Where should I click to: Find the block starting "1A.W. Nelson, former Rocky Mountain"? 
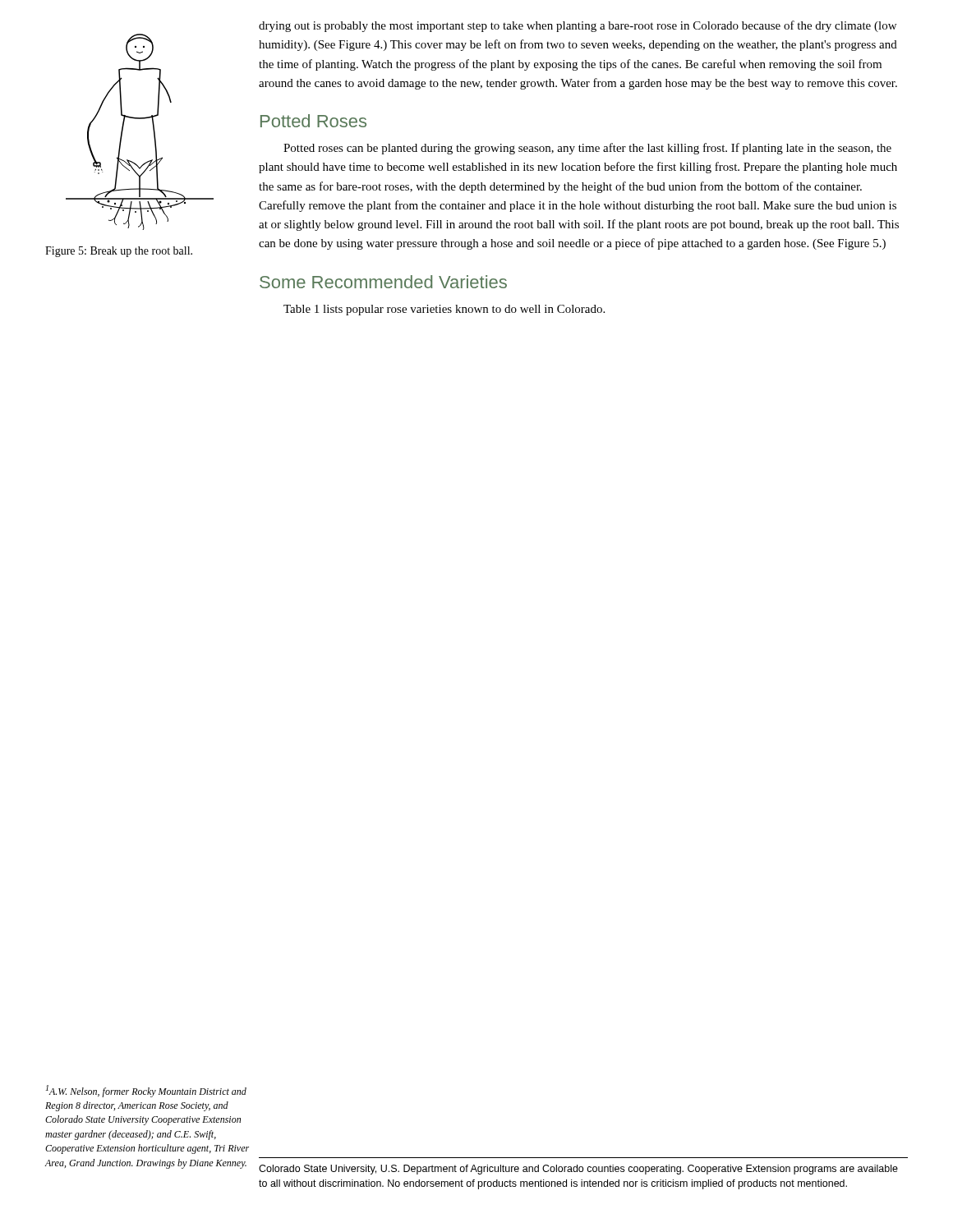(147, 1126)
